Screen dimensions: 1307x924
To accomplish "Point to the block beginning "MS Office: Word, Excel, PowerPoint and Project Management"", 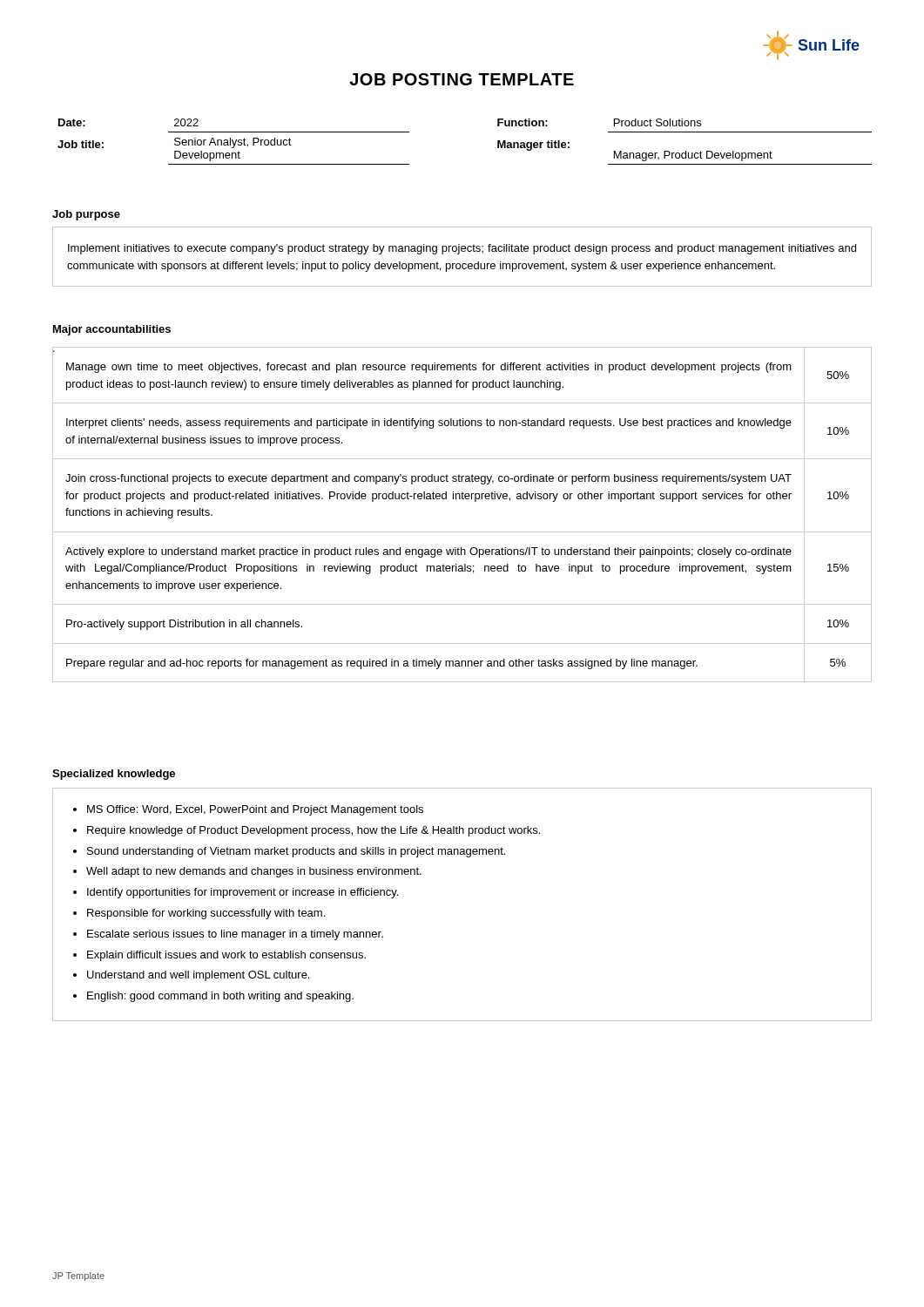I will (255, 809).
